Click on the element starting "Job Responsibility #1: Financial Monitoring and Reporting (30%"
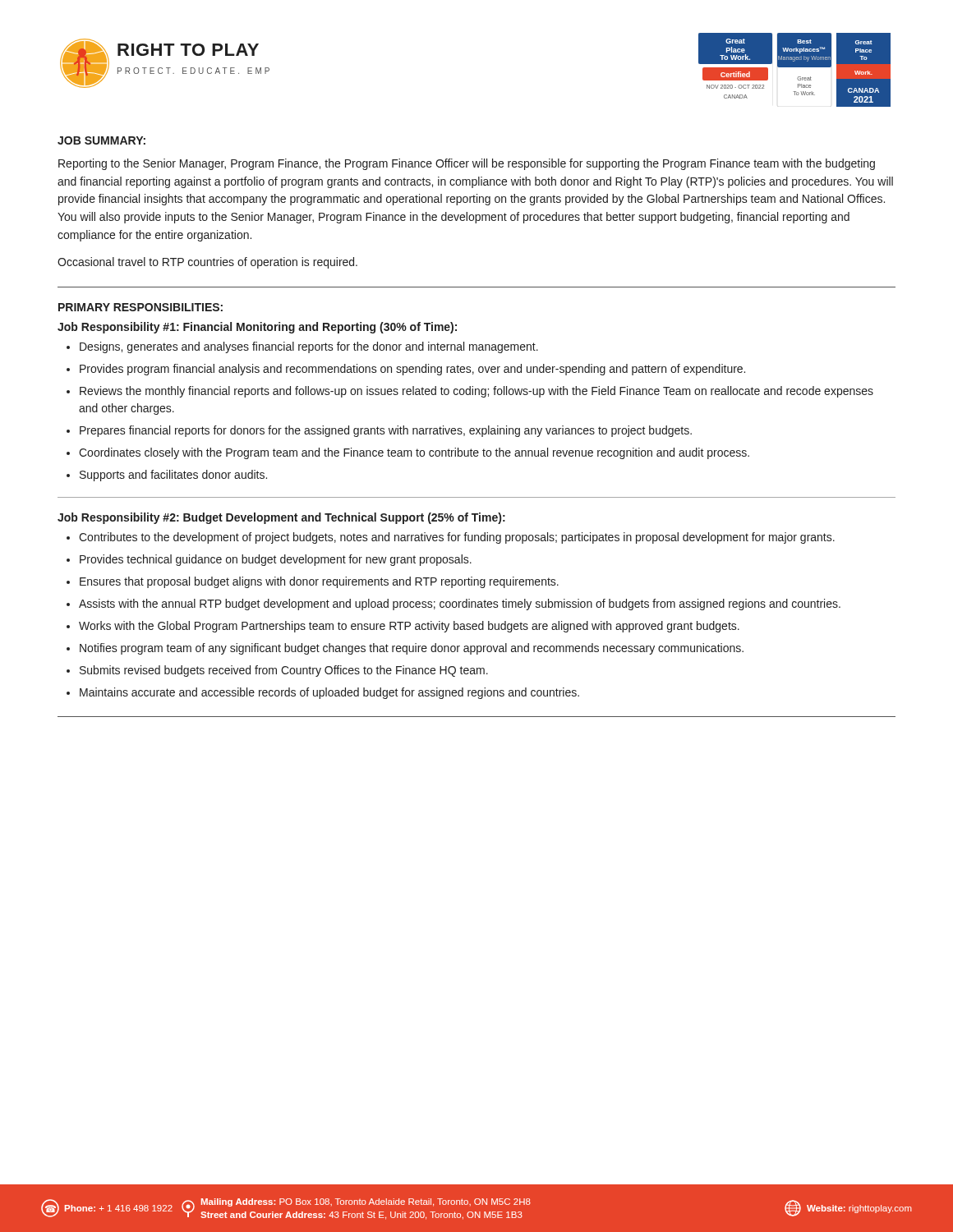 (x=258, y=327)
